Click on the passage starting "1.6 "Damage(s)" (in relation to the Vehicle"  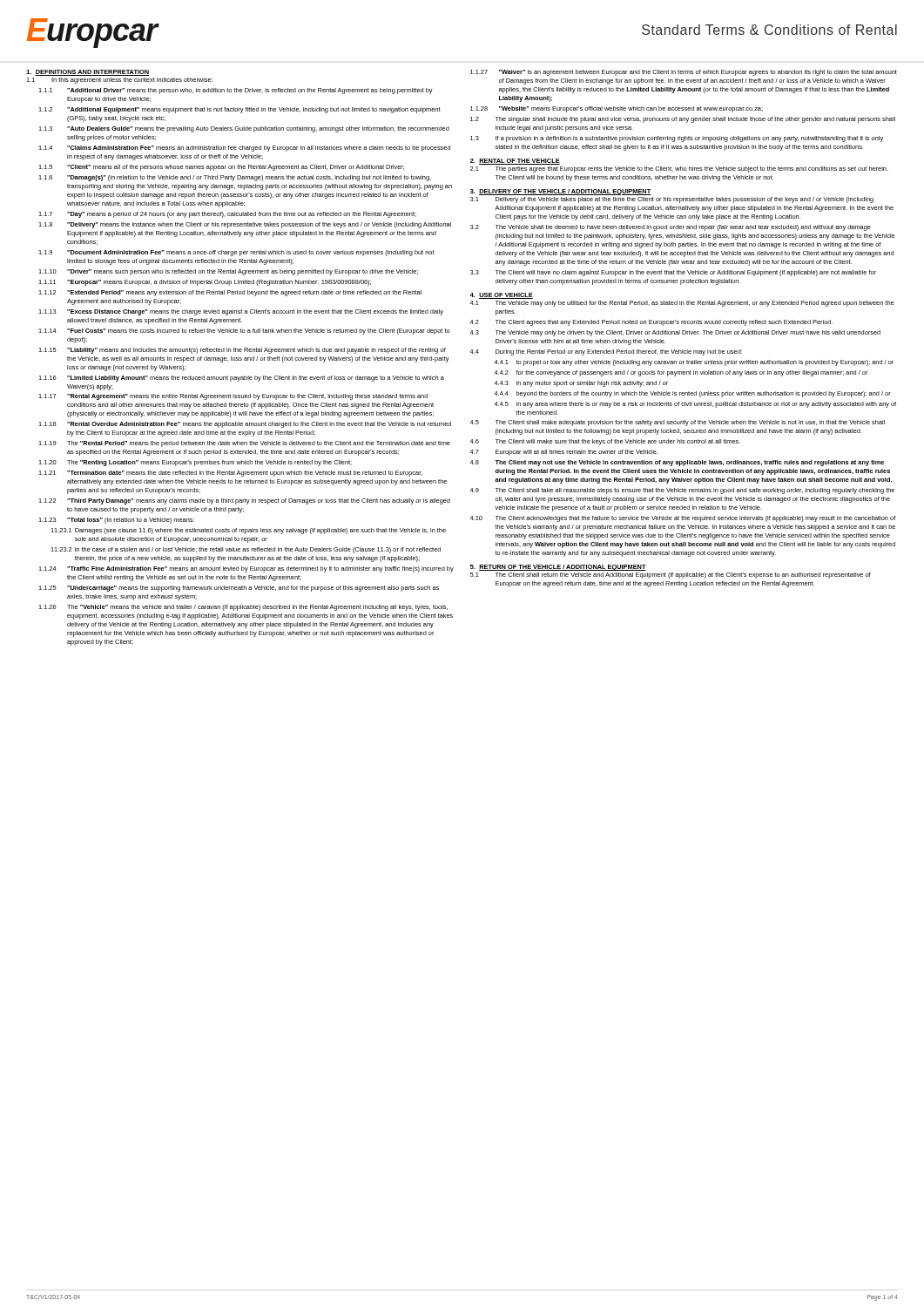pos(246,191)
